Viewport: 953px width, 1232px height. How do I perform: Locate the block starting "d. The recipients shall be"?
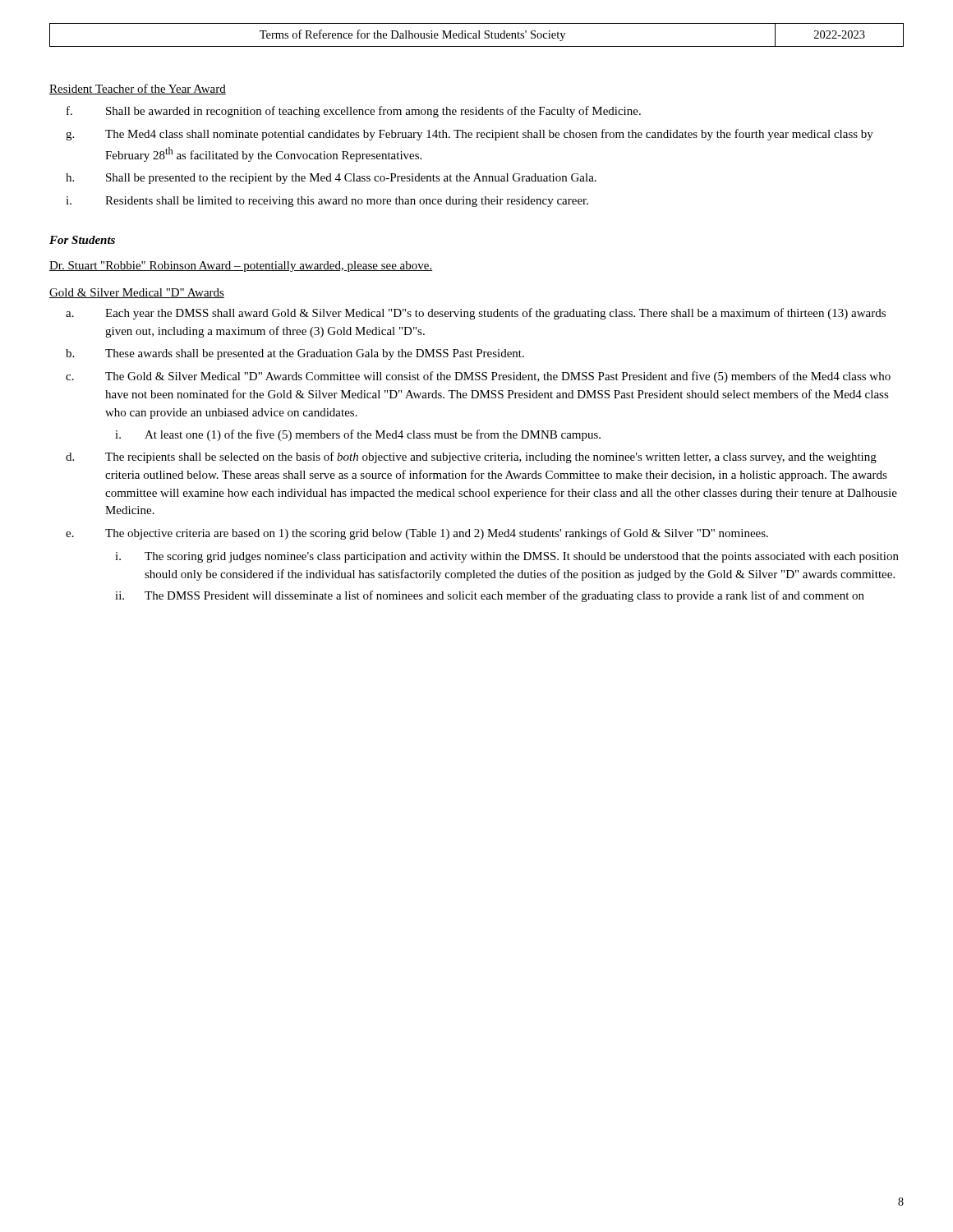pyautogui.click(x=476, y=484)
